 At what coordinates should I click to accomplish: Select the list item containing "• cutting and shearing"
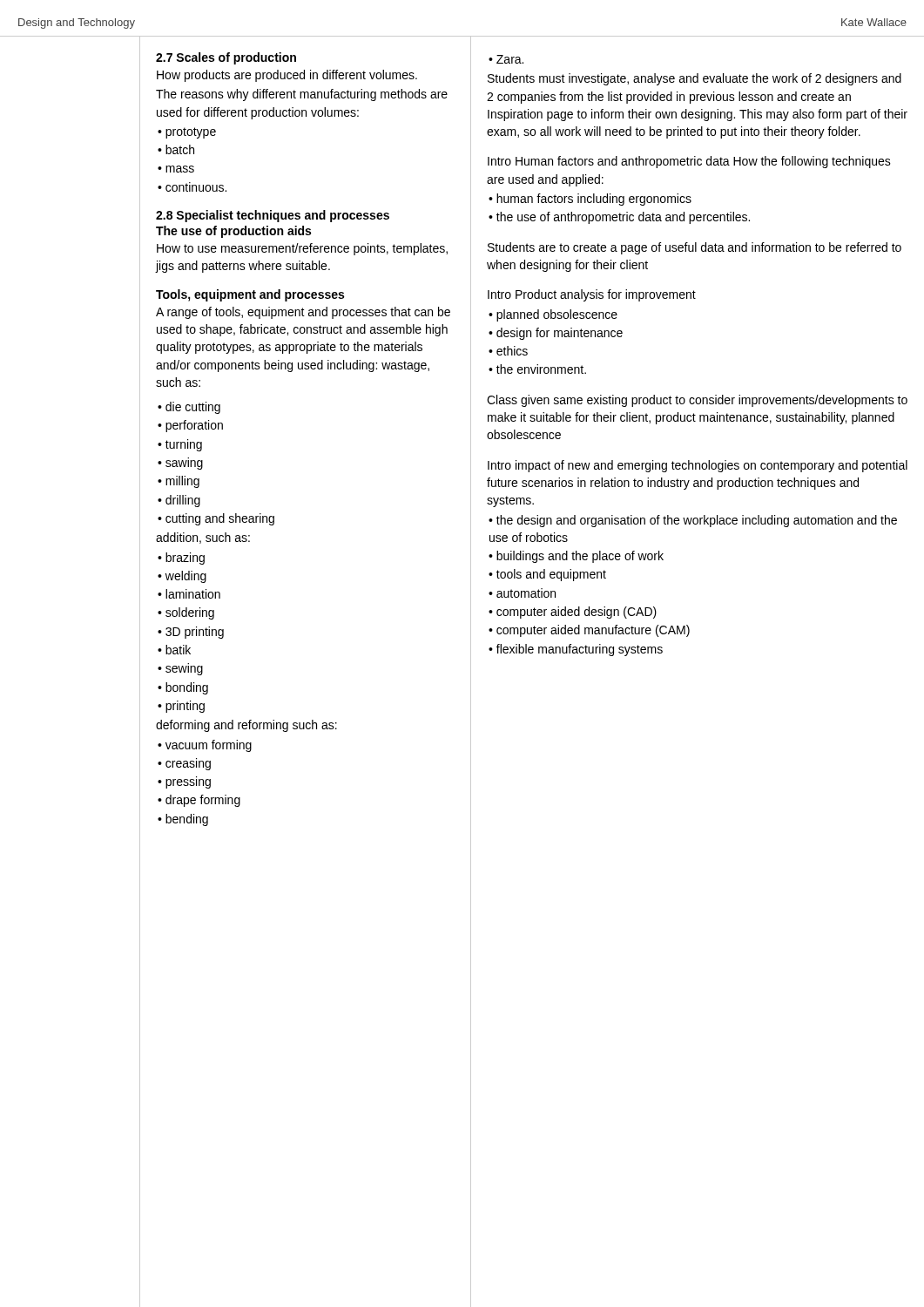coord(216,518)
